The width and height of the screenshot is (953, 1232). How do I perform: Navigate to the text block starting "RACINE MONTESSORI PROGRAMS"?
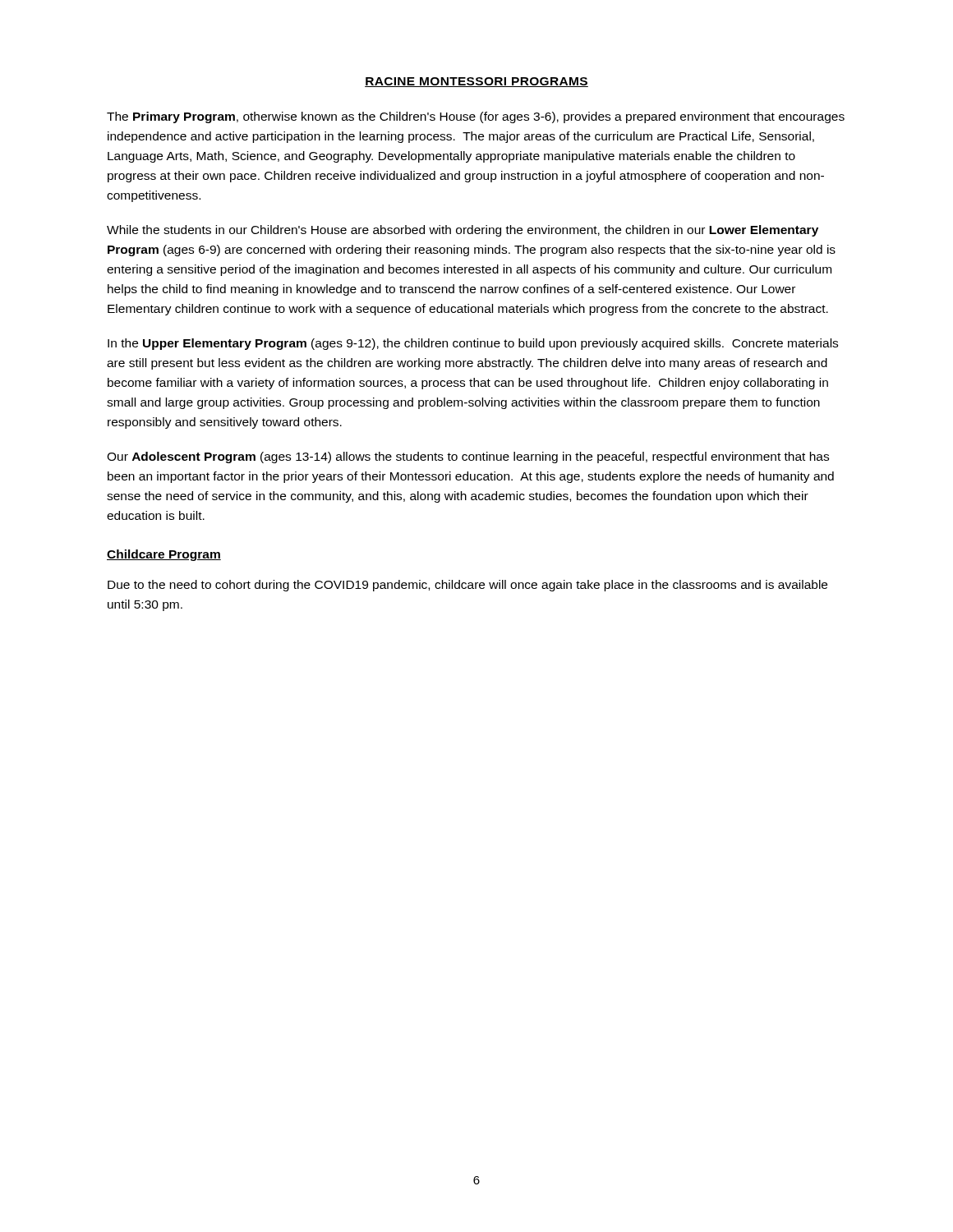pyautogui.click(x=476, y=81)
